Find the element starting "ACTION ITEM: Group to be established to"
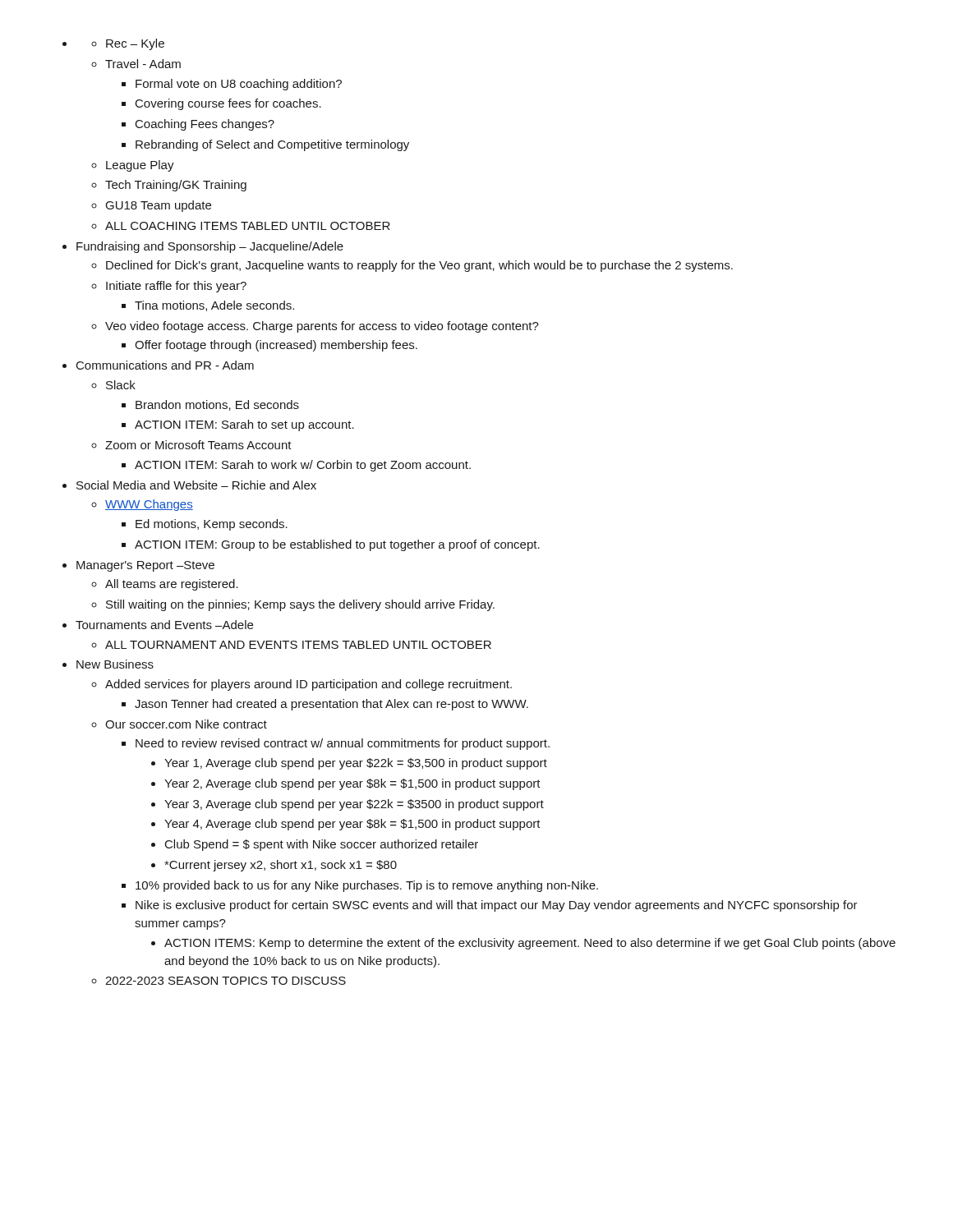Screen dimensions: 1232x953 pos(338,544)
